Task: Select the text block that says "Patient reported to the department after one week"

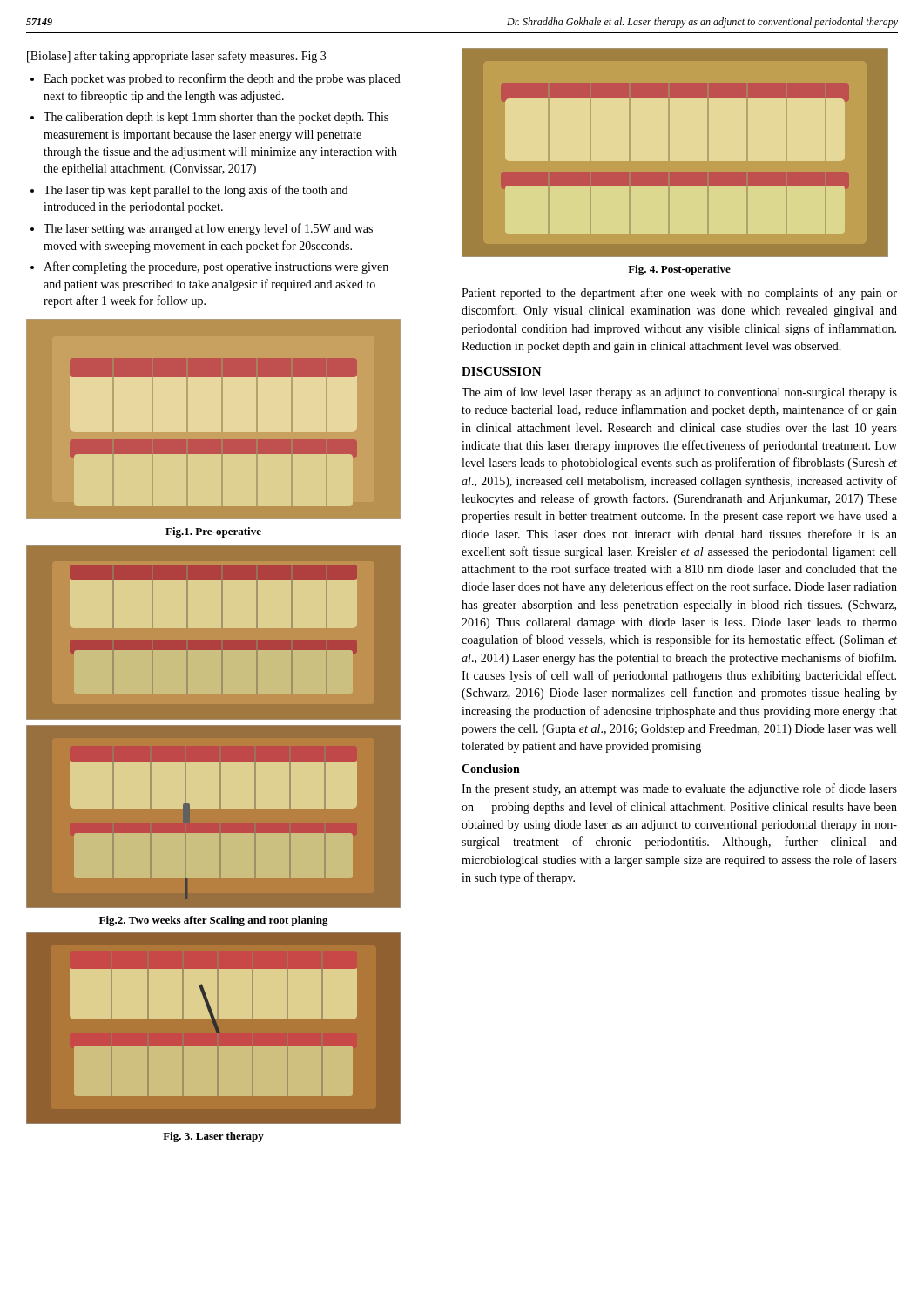Action: click(679, 320)
